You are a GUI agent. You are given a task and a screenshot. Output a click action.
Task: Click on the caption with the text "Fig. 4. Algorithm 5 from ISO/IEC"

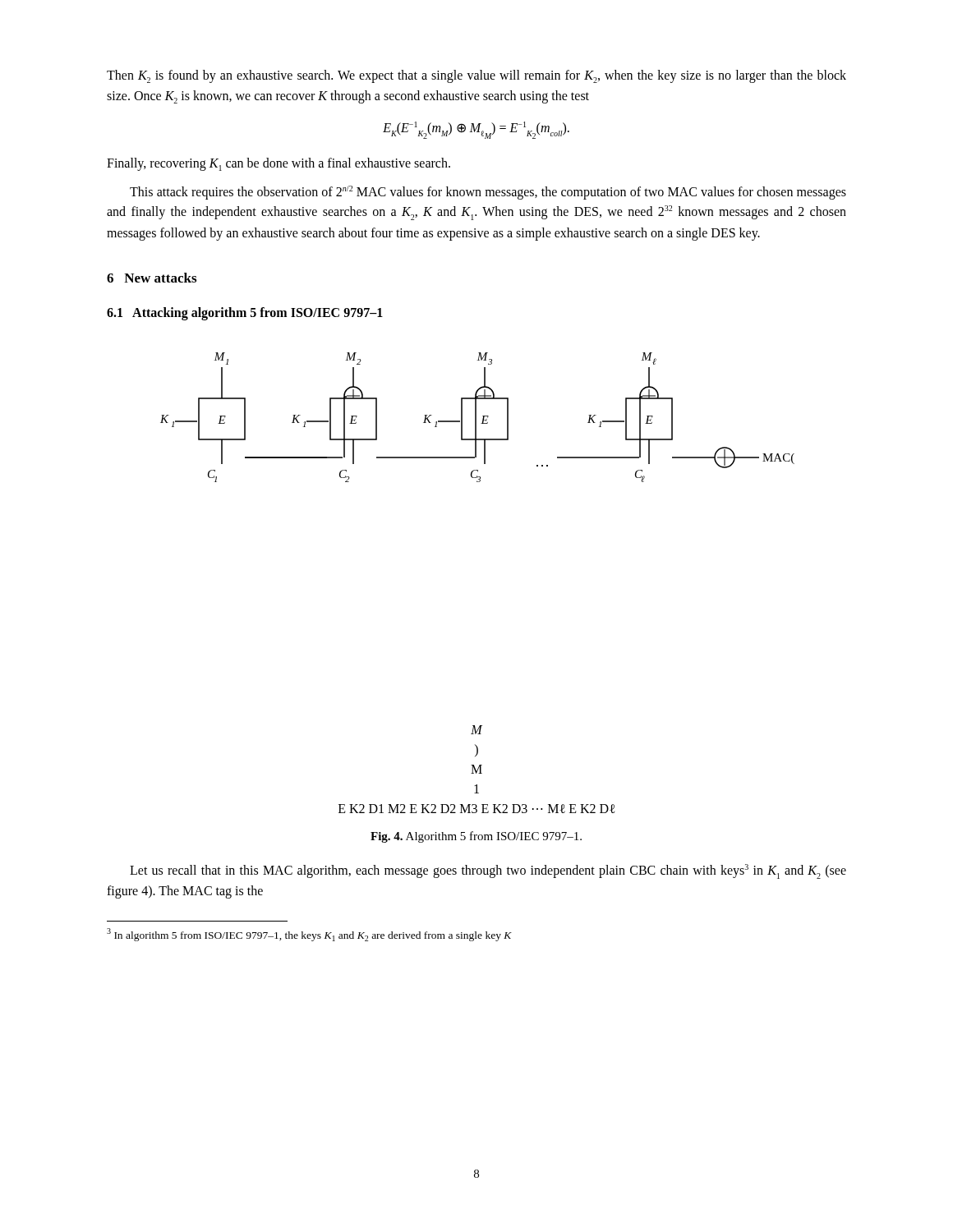476,836
